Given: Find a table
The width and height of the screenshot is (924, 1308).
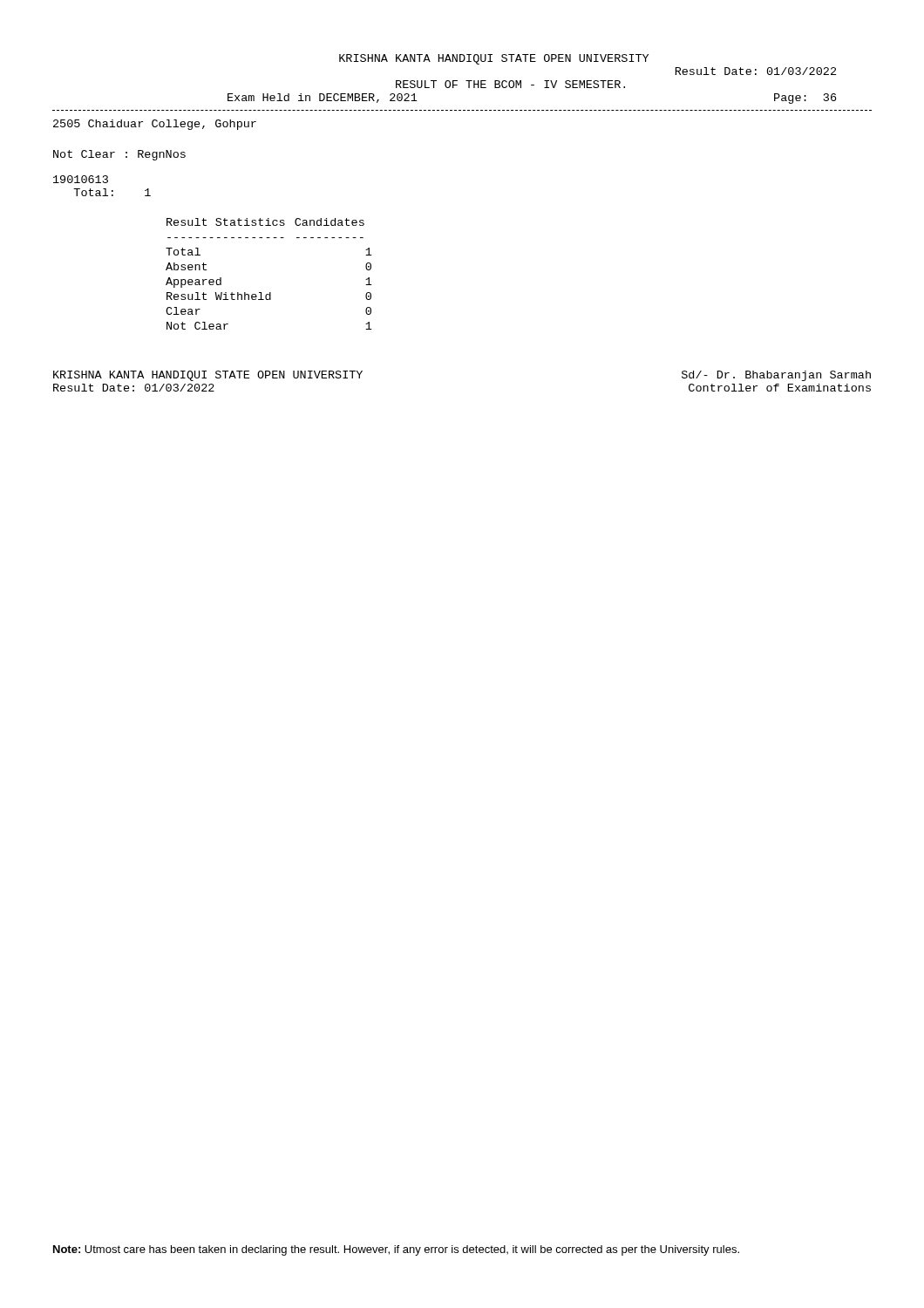Looking at the screenshot, I should 519,275.
